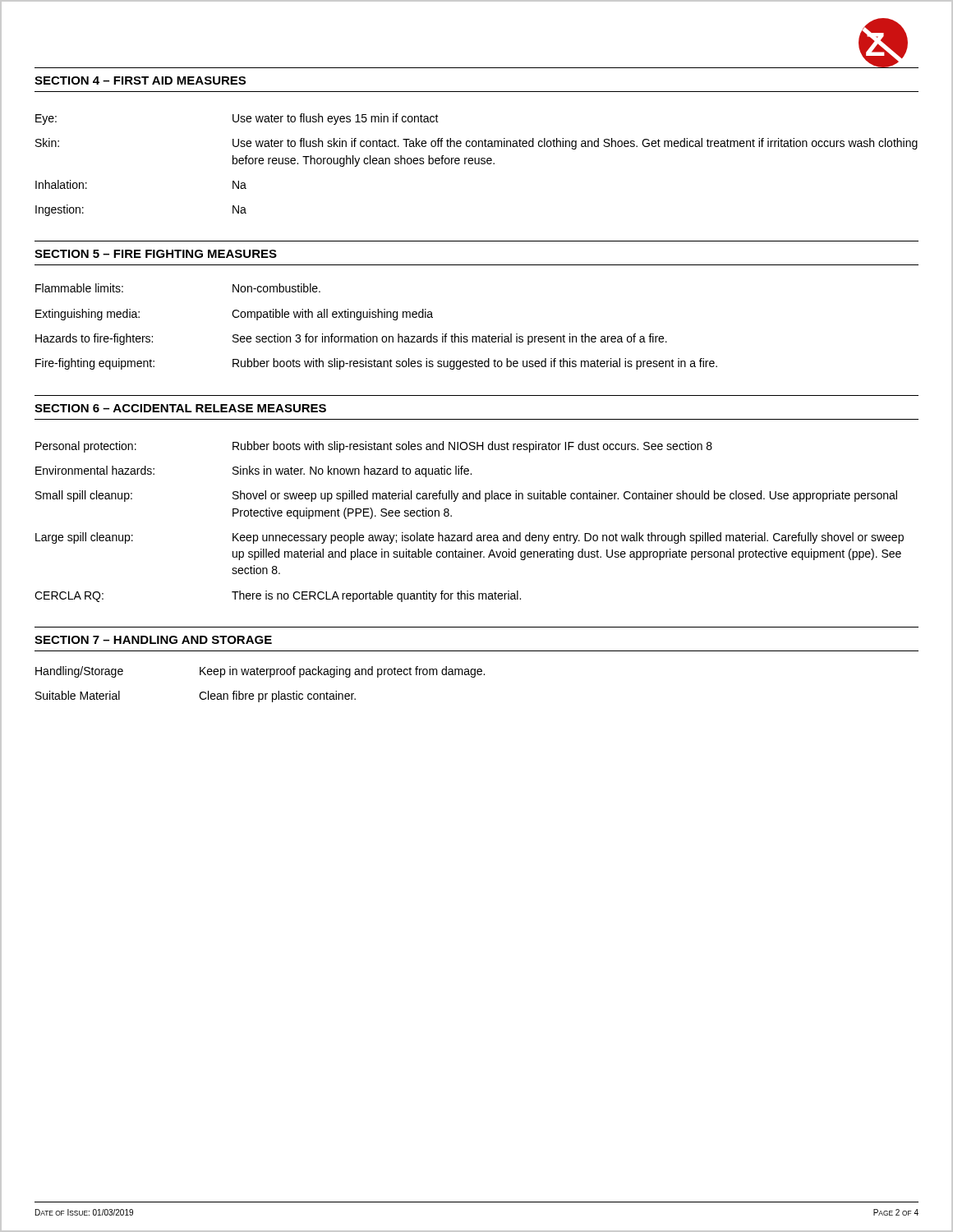The image size is (953, 1232).
Task: Where is the section header that starts "SECTION 5 – FIRE"?
Action: click(x=156, y=254)
